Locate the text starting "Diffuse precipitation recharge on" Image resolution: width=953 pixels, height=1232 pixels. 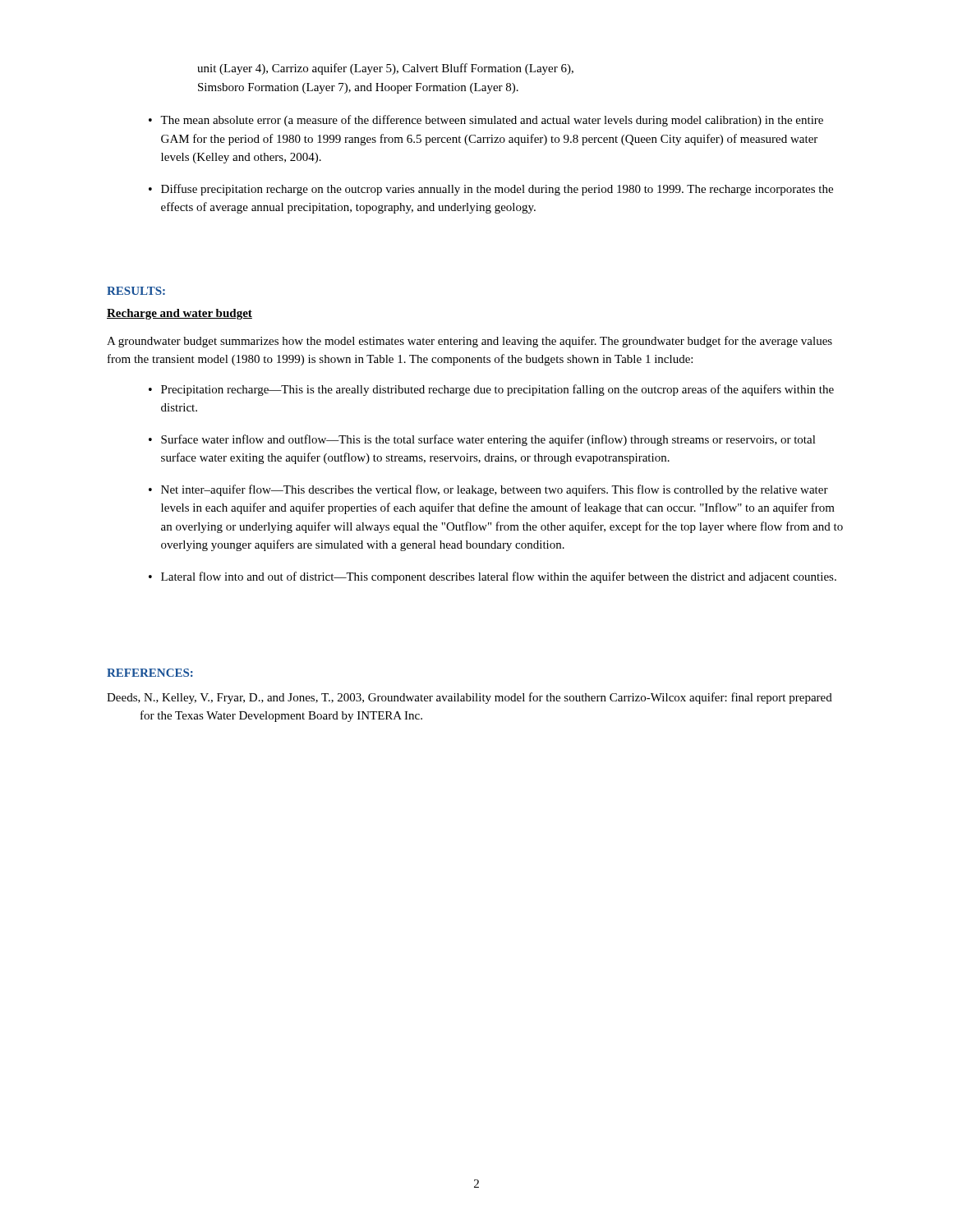(x=503, y=198)
